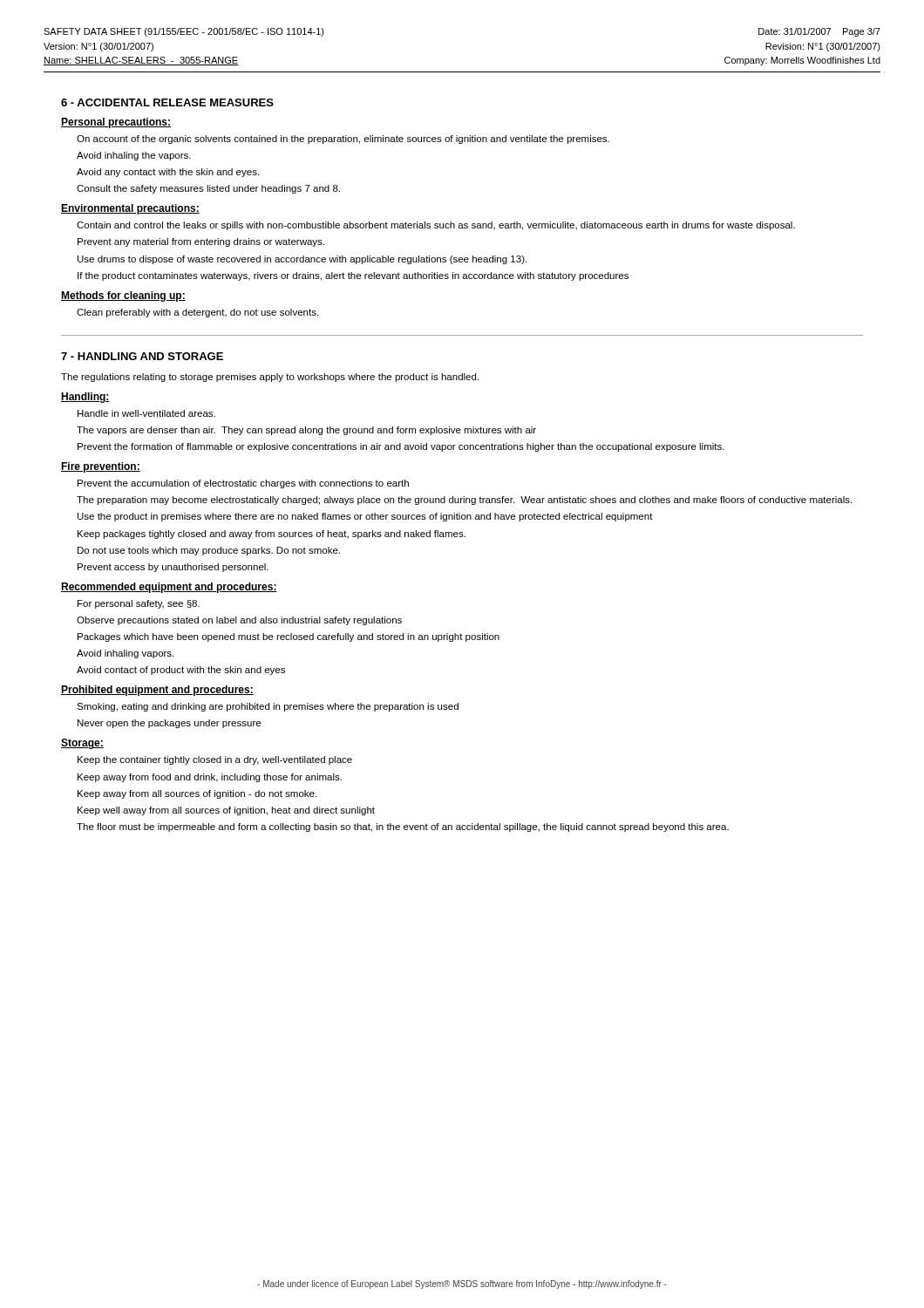The height and width of the screenshot is (1308, 924).
Task: Navigate to the element starting "Prevent the accumulation of electrostatic charges"
Action: [x=243, y=483]
